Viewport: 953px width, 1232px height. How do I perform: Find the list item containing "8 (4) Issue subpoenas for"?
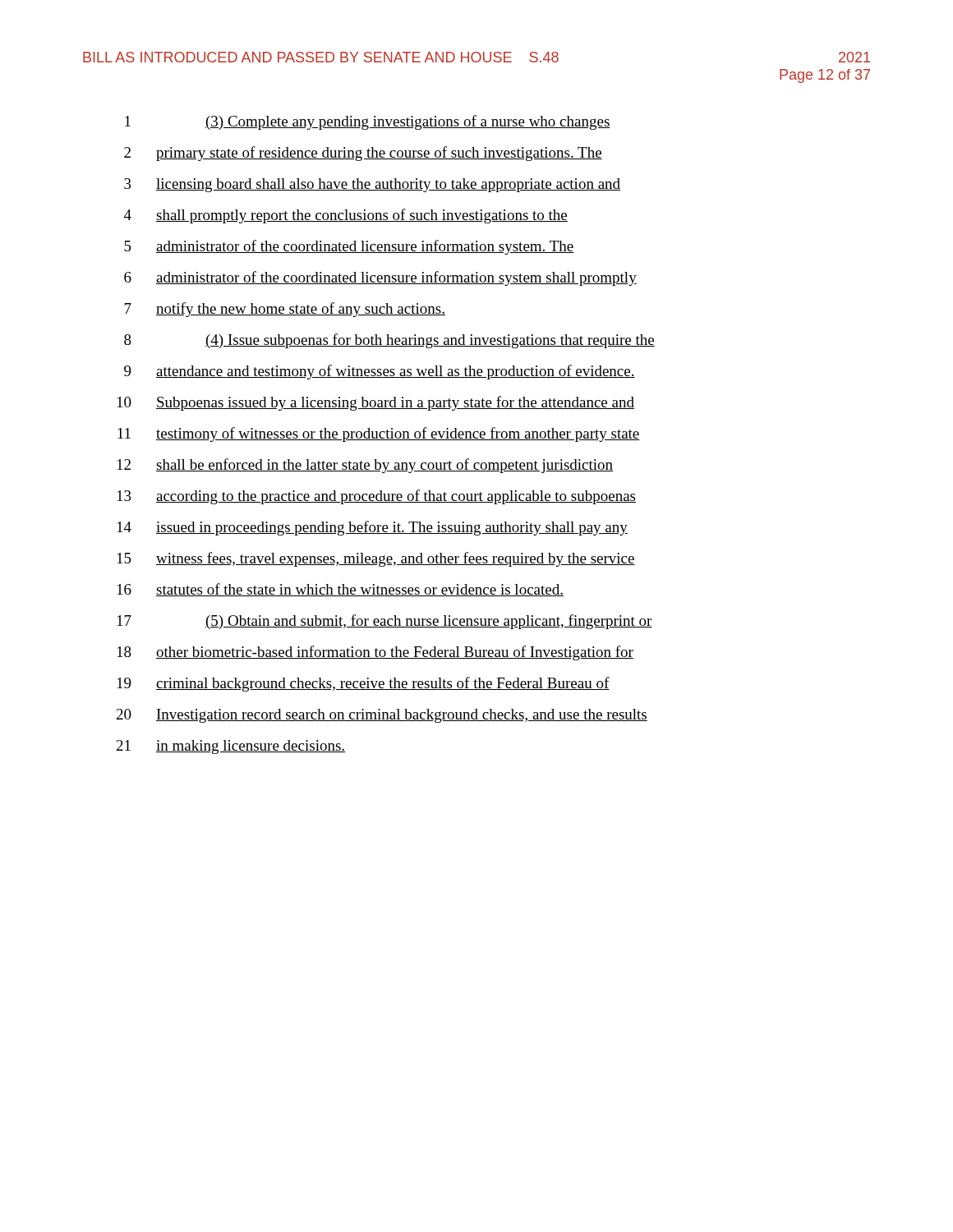pyautogui.click(x=485, y=340)
